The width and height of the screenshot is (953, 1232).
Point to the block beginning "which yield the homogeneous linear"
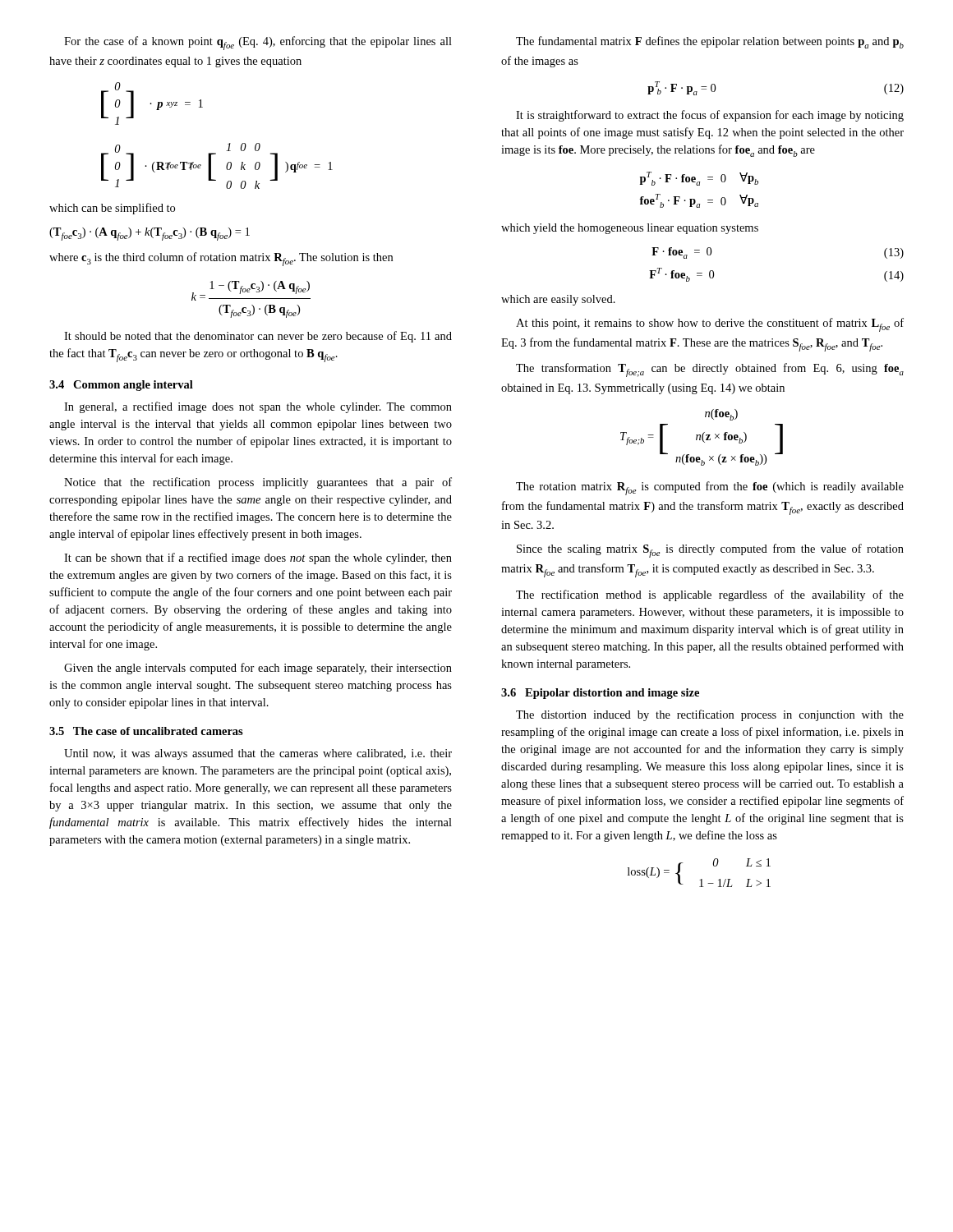coord(702,228)
